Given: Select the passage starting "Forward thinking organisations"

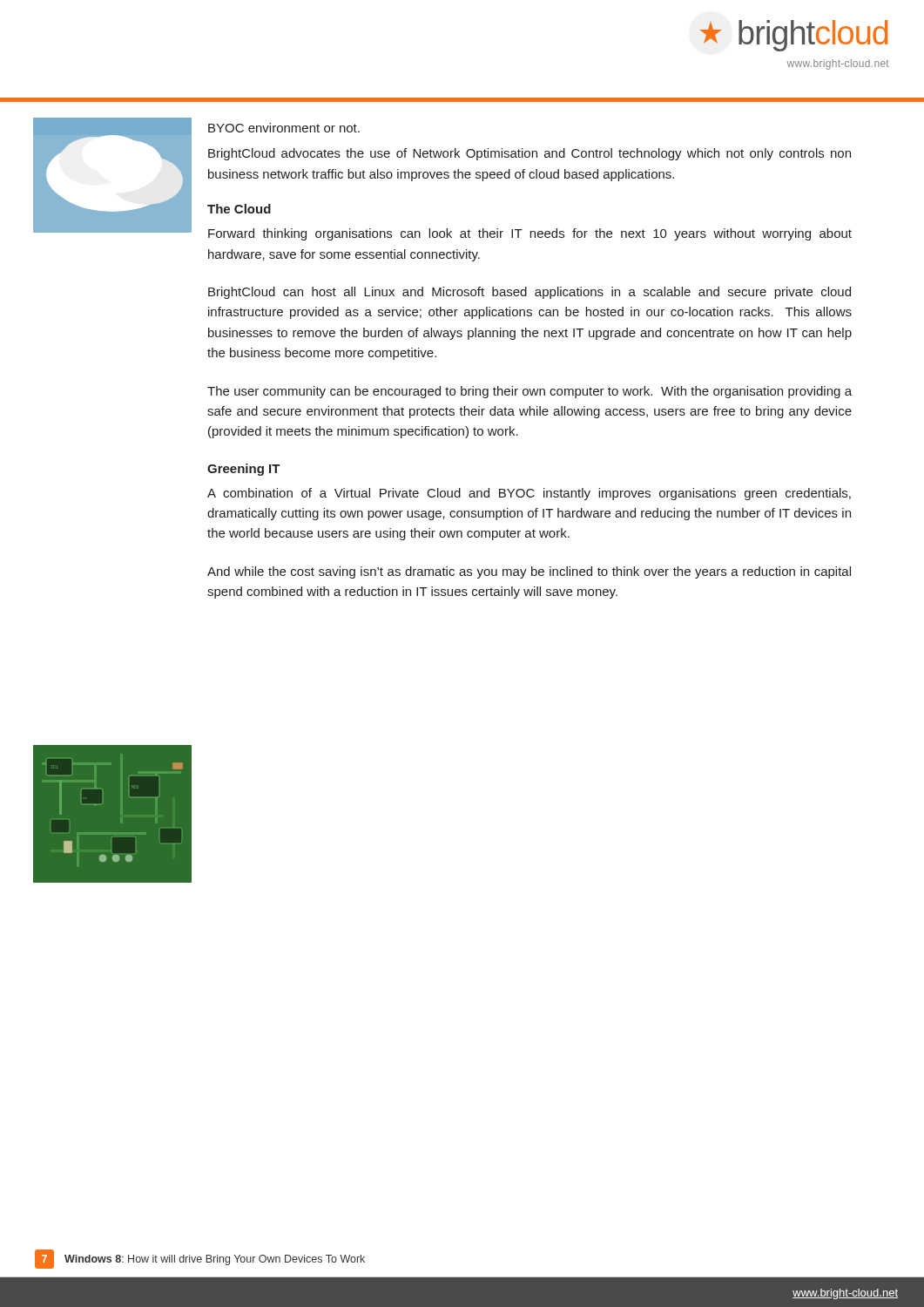Looking at the screenshot, I should (x=529, y=243).
